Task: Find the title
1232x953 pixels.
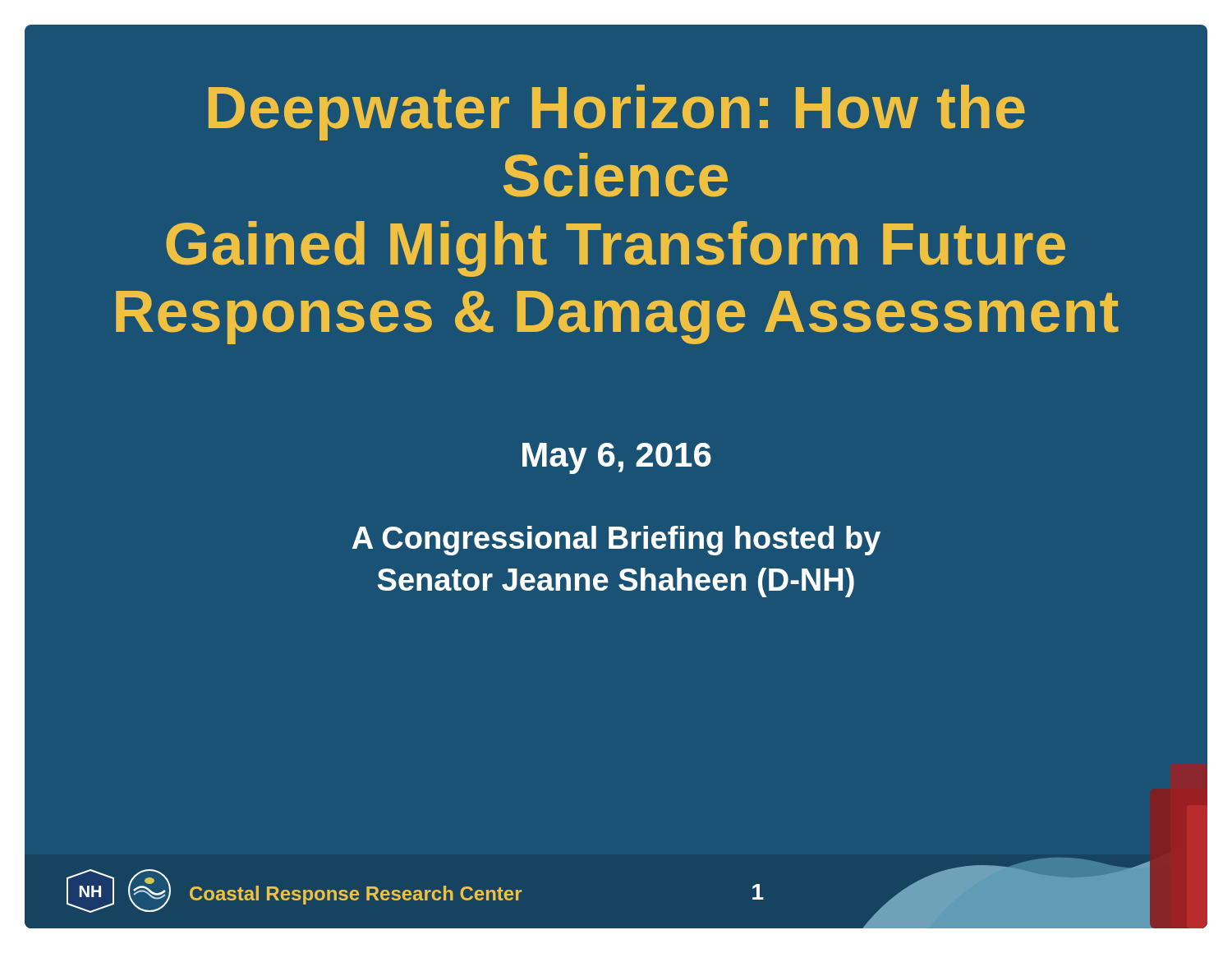Action: 616,210
